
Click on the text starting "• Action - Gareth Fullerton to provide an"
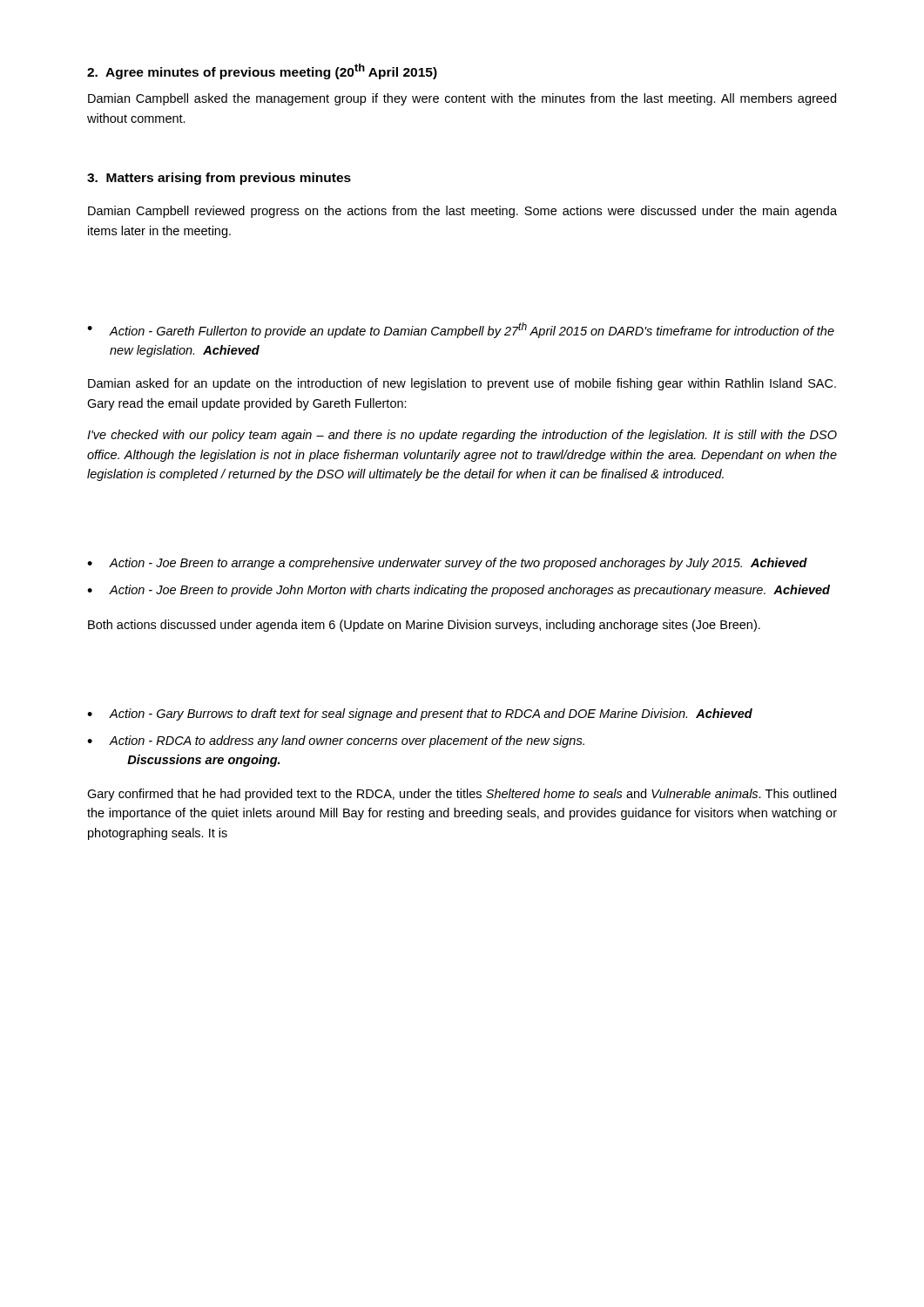click(462, 340)
